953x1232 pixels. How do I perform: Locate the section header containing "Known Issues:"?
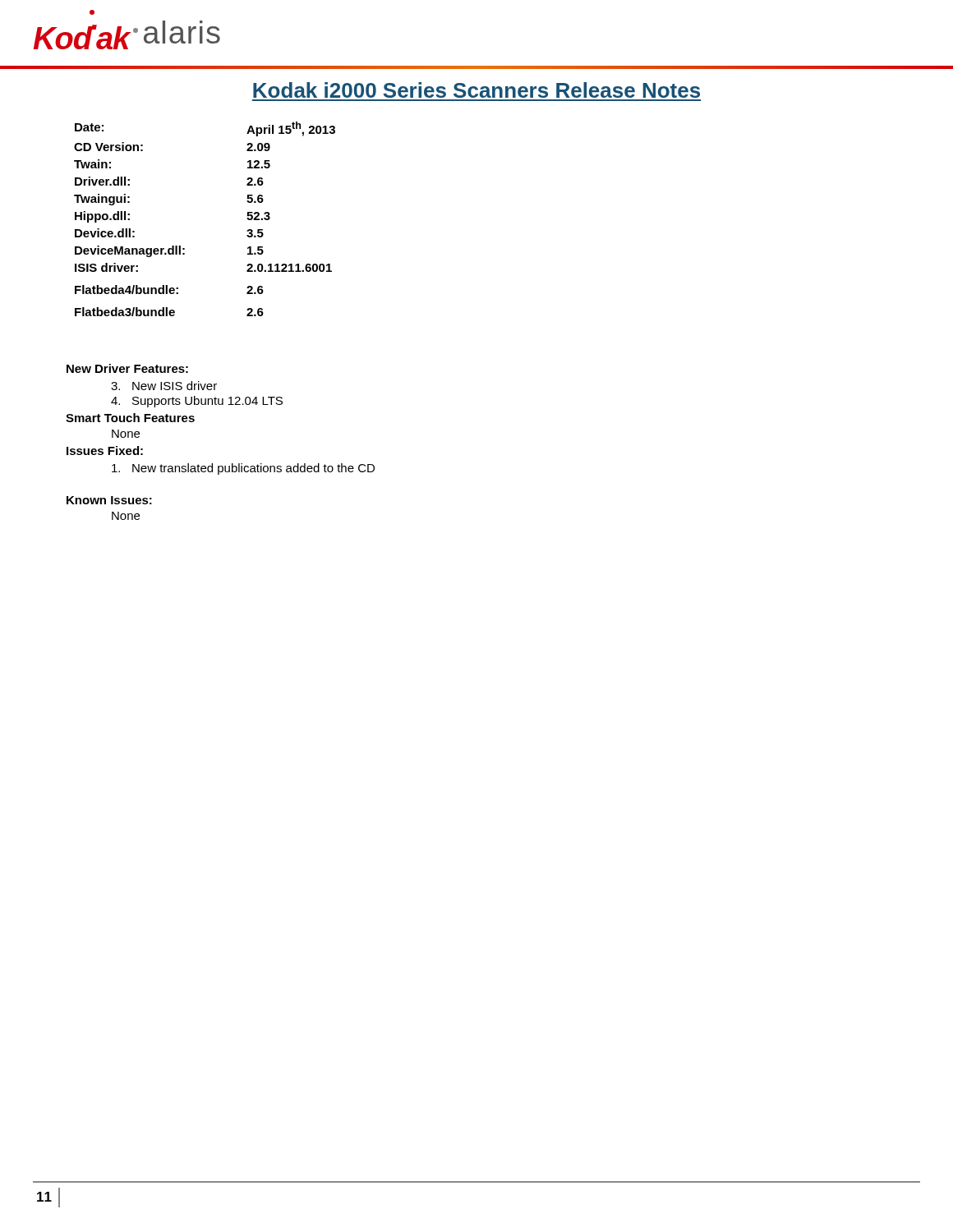pyautogui.click(x=109, y=500)
